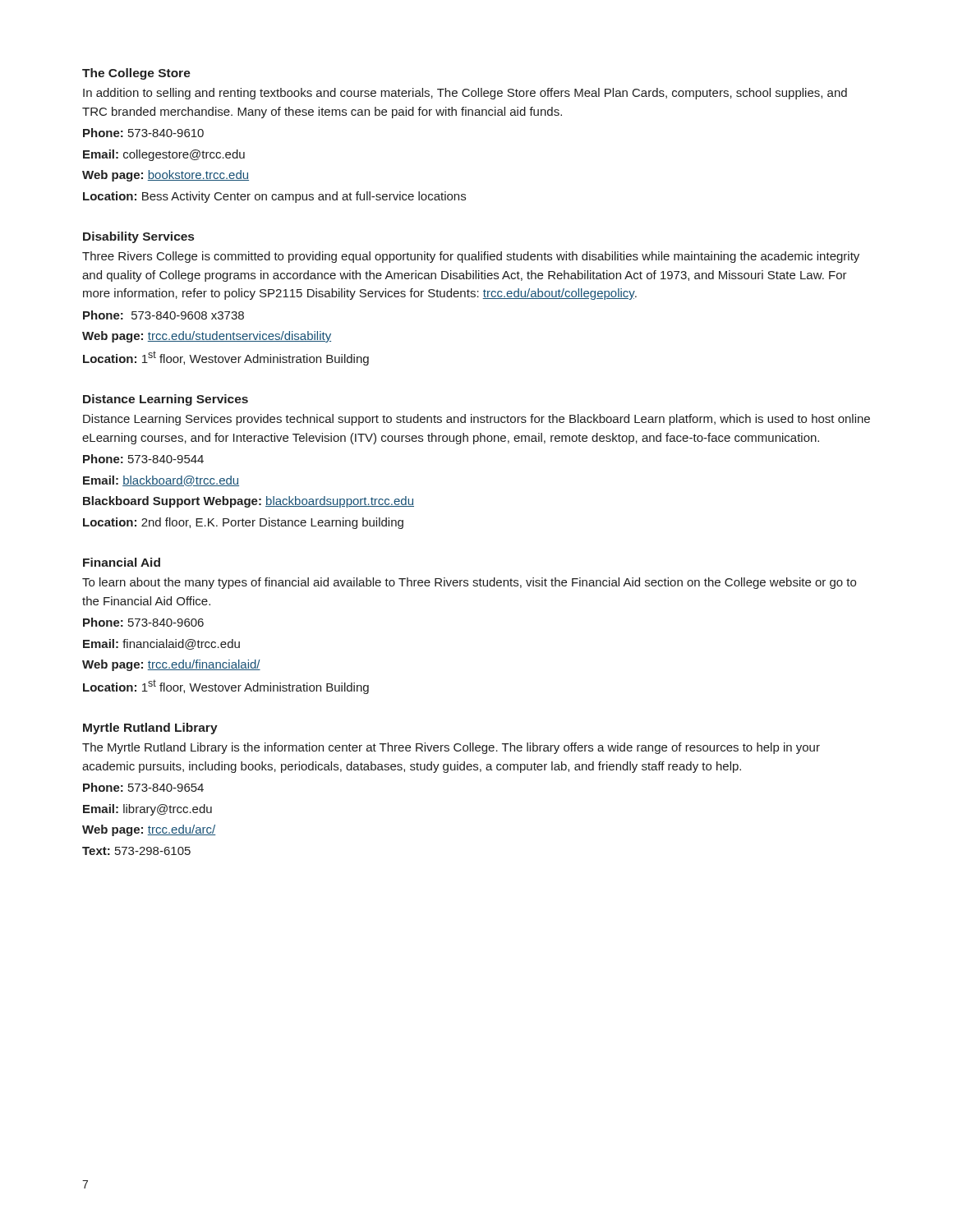Viewport: 953px width, 1232px height.
Task: Locate the section header that says "Myrtle Rutland Library"
Action: coord(150,727)
